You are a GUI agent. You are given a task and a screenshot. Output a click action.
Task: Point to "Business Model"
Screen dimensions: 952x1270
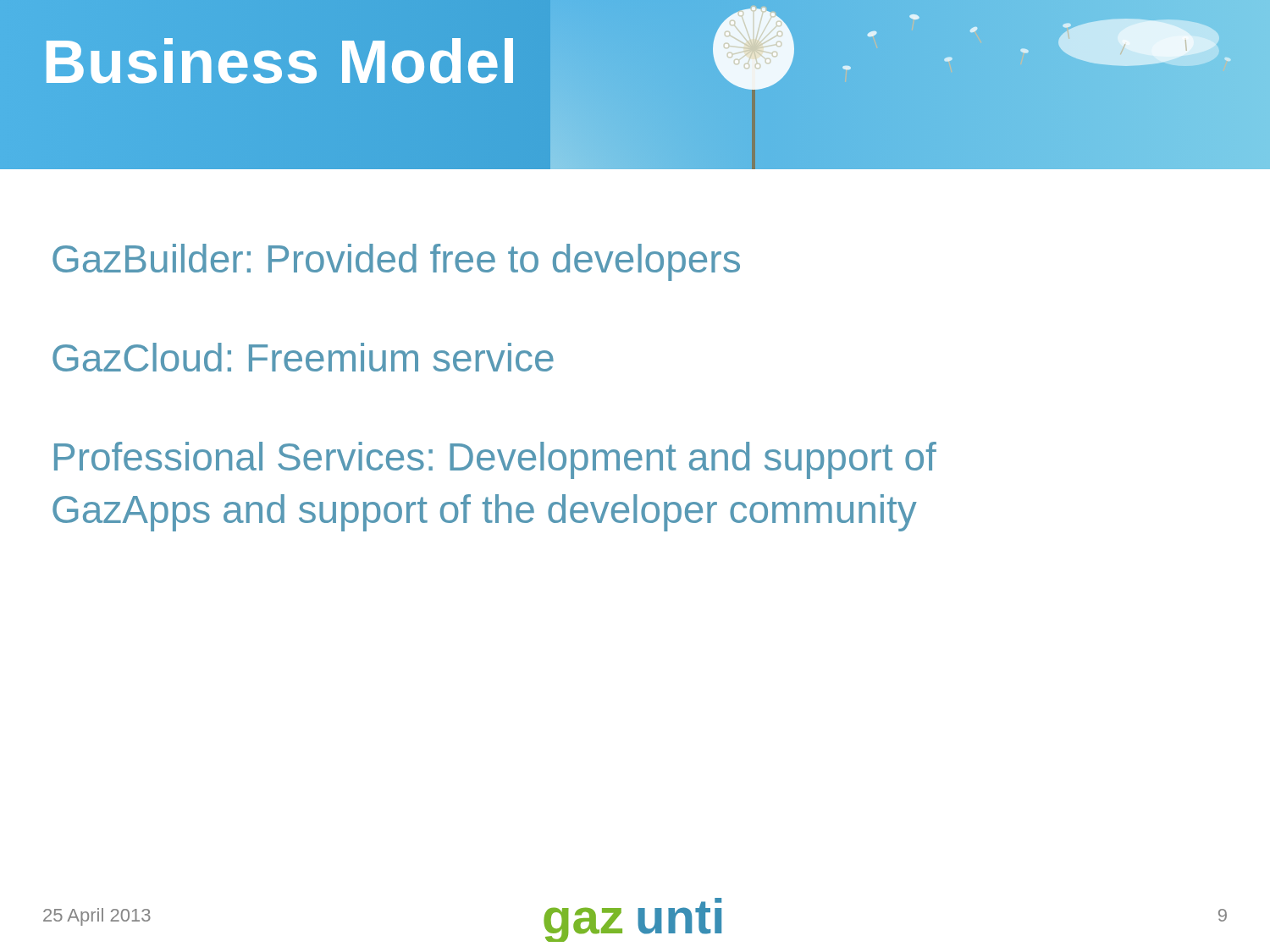click(x=635, y=85)
